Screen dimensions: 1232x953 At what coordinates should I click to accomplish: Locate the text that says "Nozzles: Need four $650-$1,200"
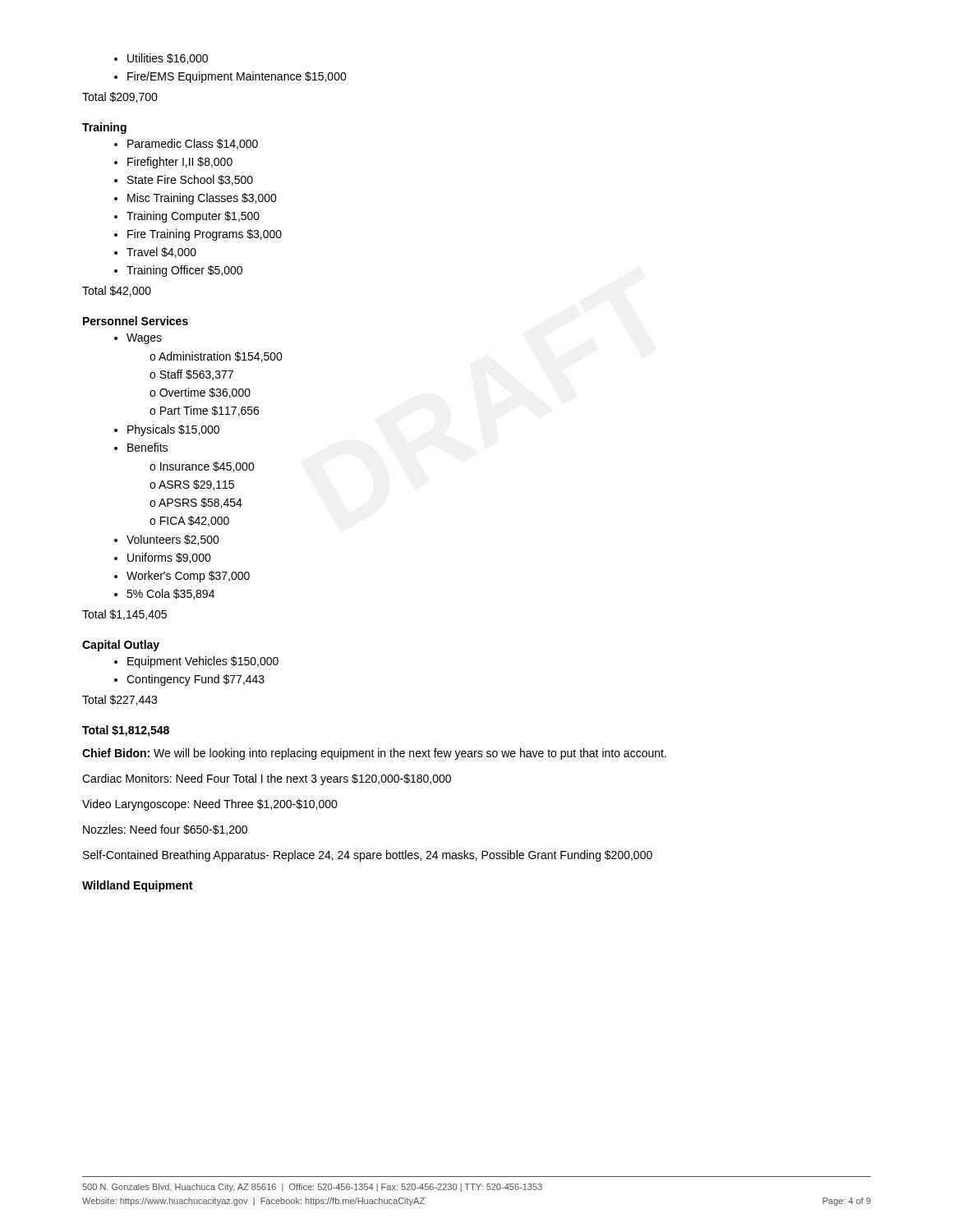tap(165, 830)
